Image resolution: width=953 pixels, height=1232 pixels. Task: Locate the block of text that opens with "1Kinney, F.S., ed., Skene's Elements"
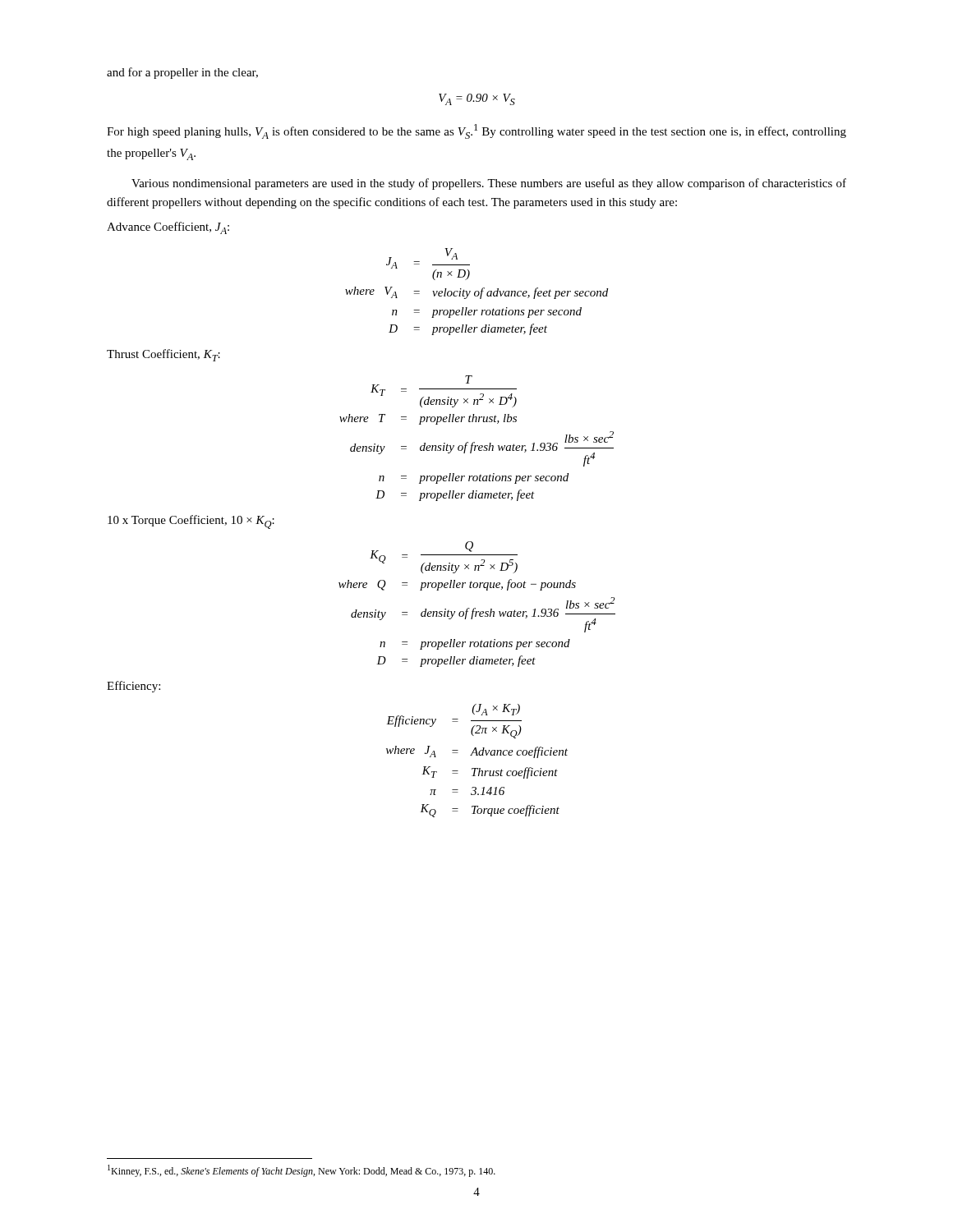point(476,1168)
